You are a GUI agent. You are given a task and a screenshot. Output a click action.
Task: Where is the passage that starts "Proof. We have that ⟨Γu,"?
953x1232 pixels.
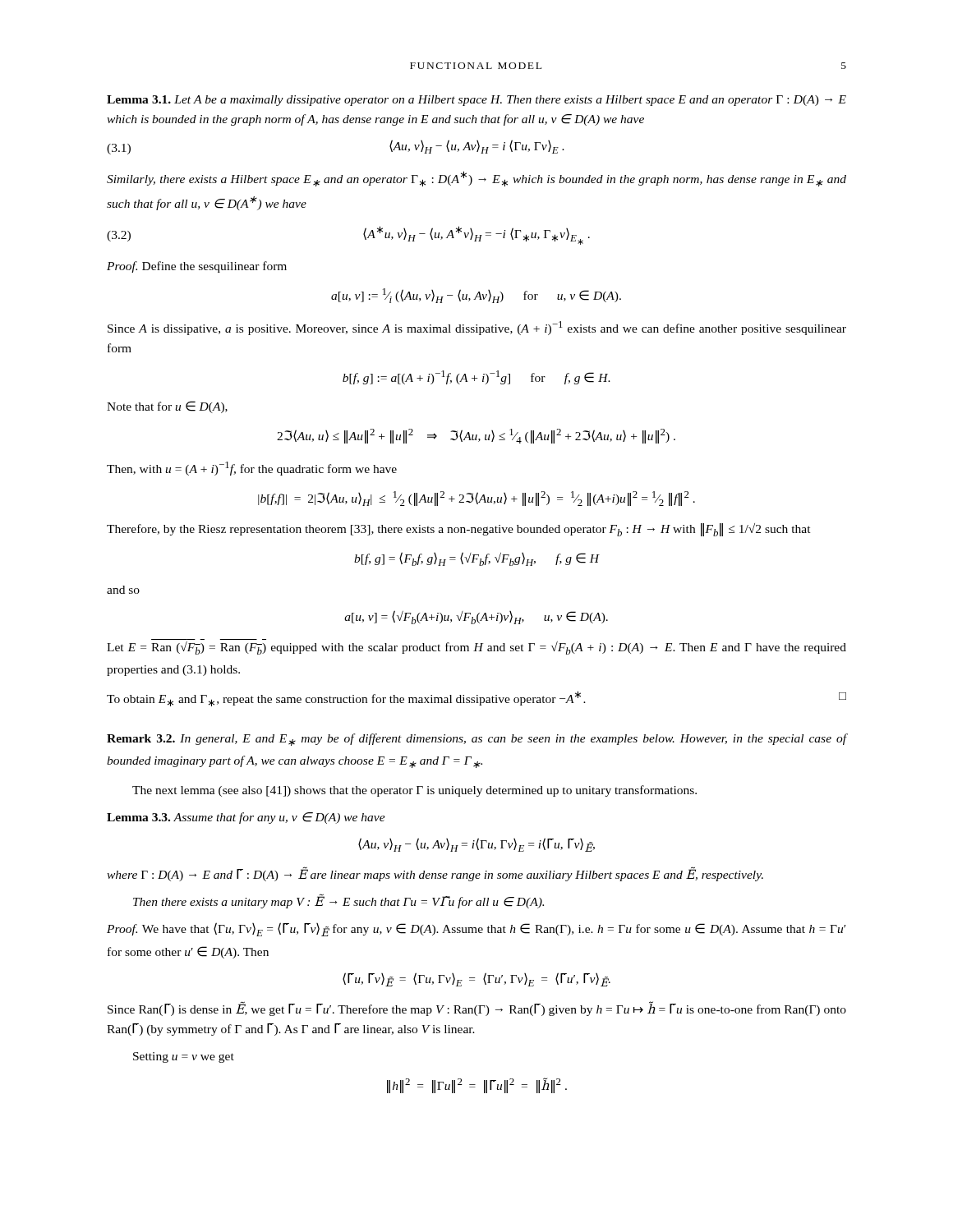pyautogui.click(x=476, y=940)
